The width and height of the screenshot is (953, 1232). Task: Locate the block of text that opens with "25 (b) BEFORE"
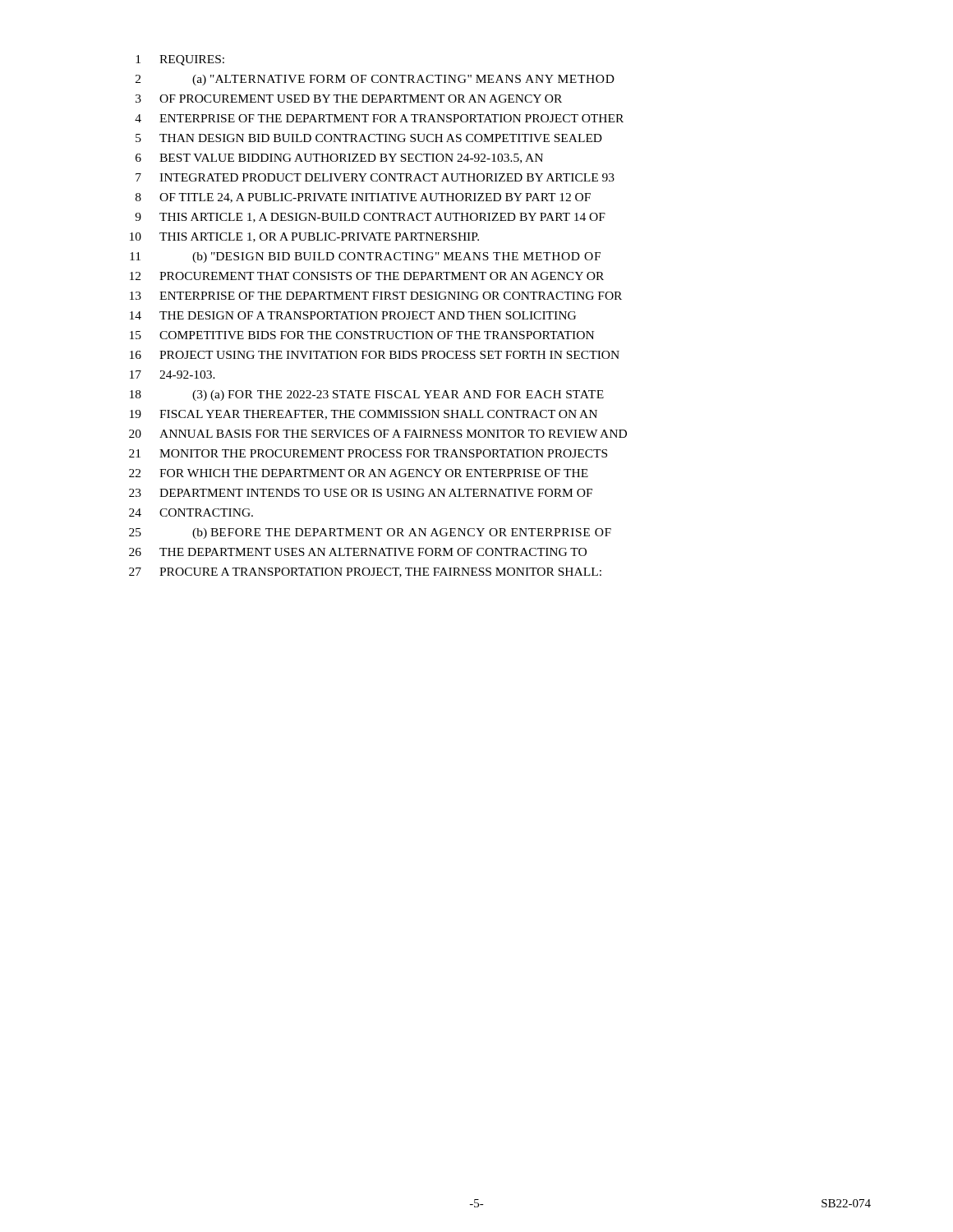[x=489, y=533]
